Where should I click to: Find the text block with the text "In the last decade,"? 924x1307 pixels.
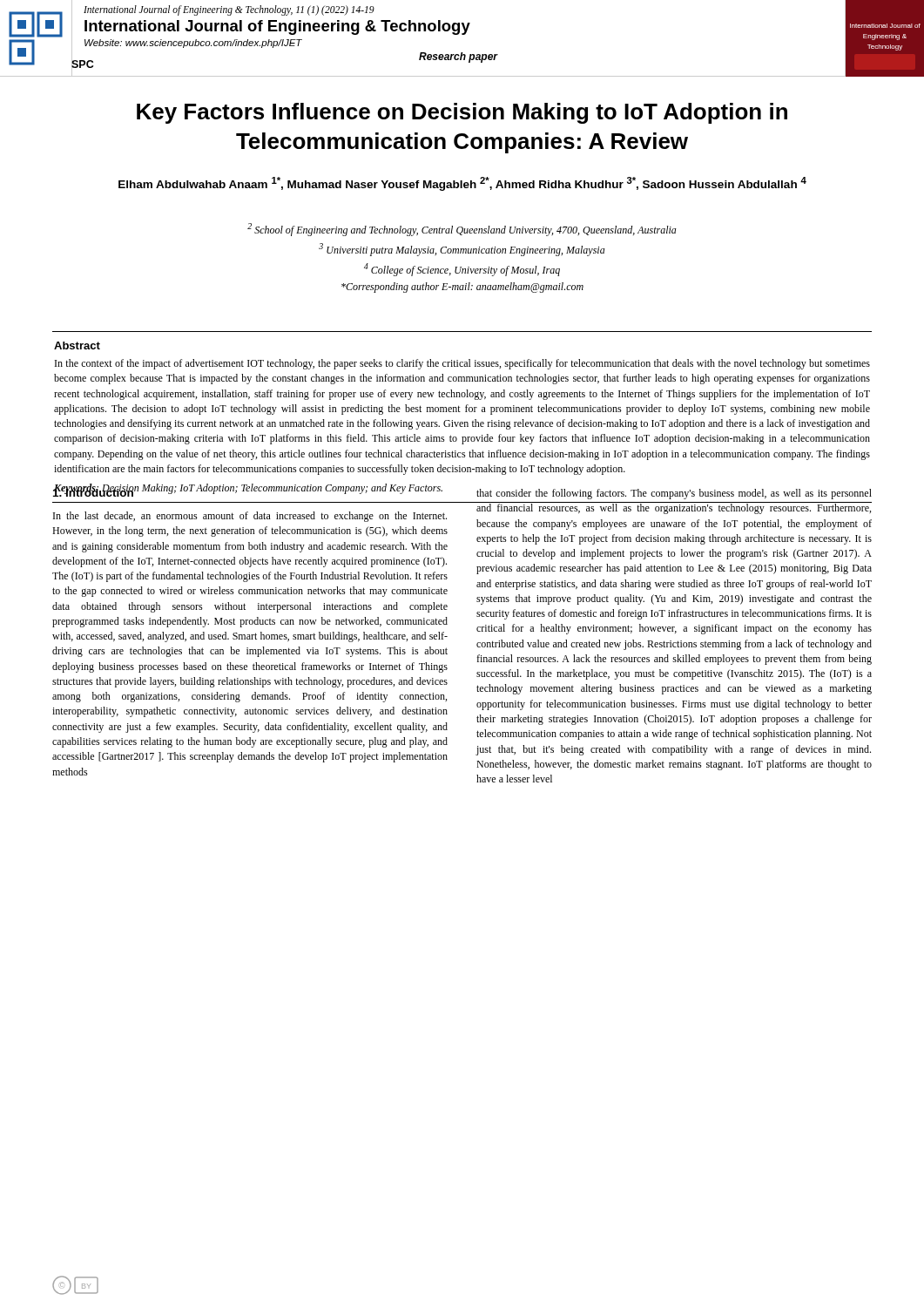click(x=250, y=644)
